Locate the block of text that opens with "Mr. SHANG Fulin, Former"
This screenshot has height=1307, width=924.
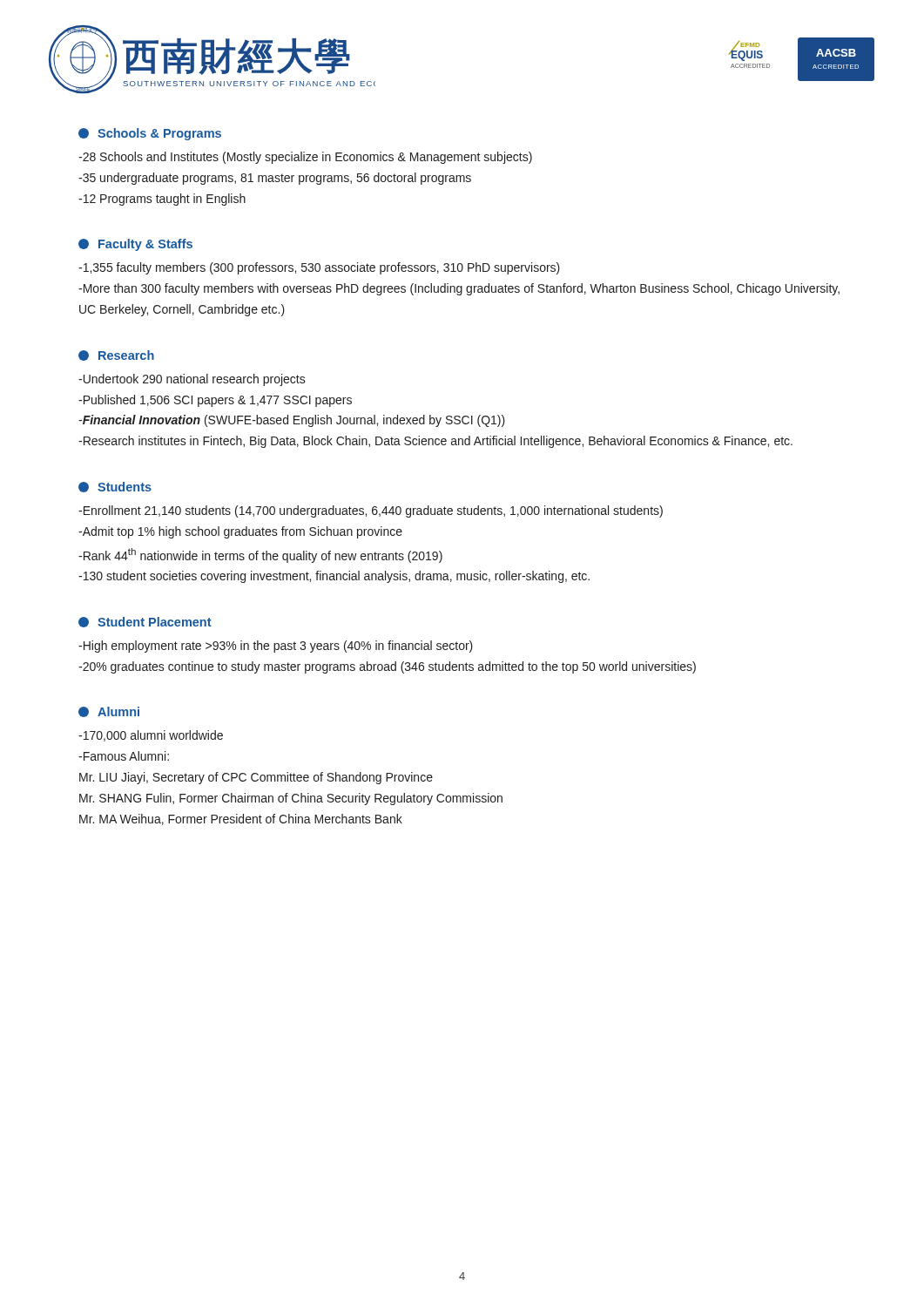[x=291, y=798]
